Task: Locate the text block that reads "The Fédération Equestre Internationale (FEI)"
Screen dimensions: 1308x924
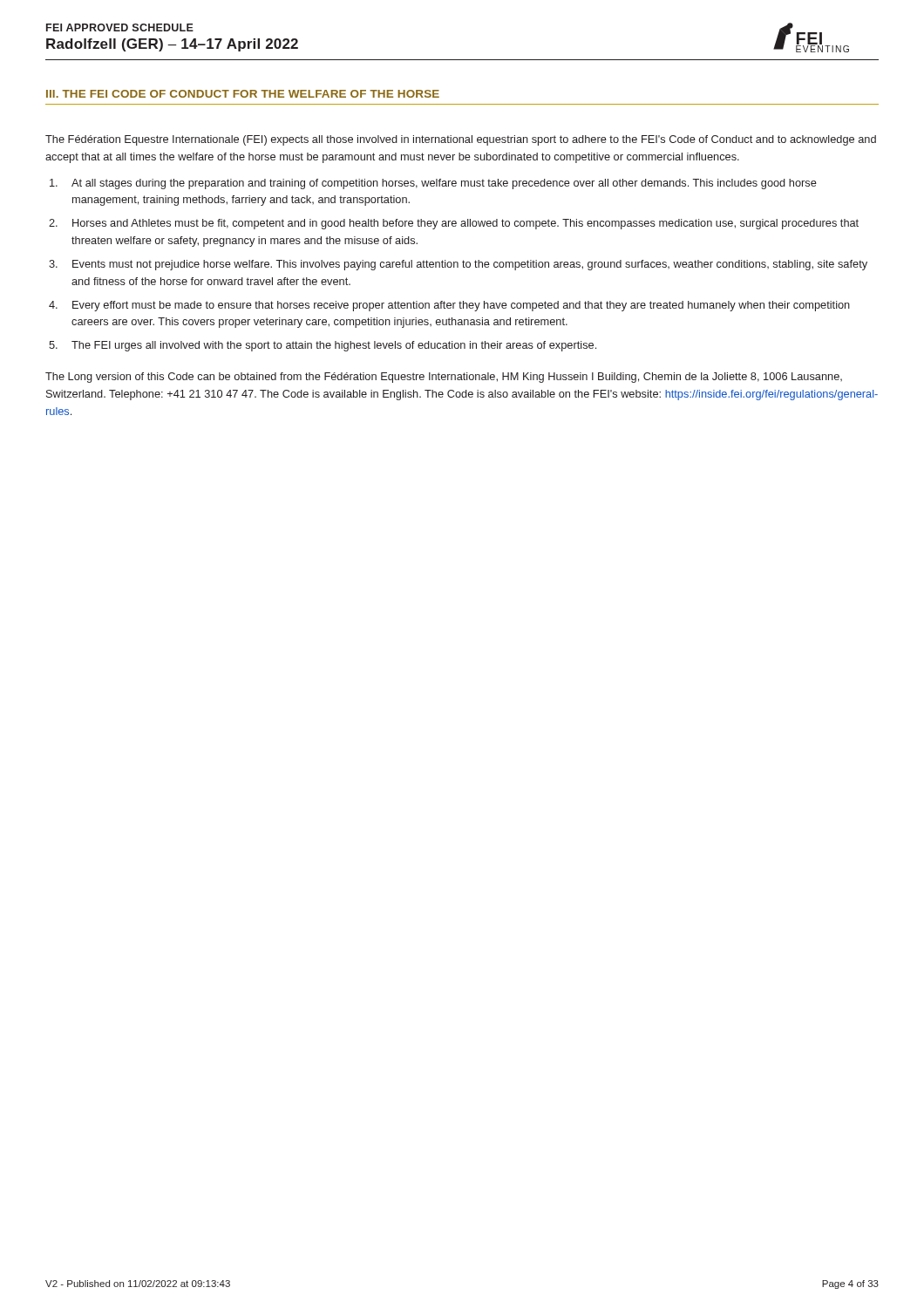Action: pos(461,148)
